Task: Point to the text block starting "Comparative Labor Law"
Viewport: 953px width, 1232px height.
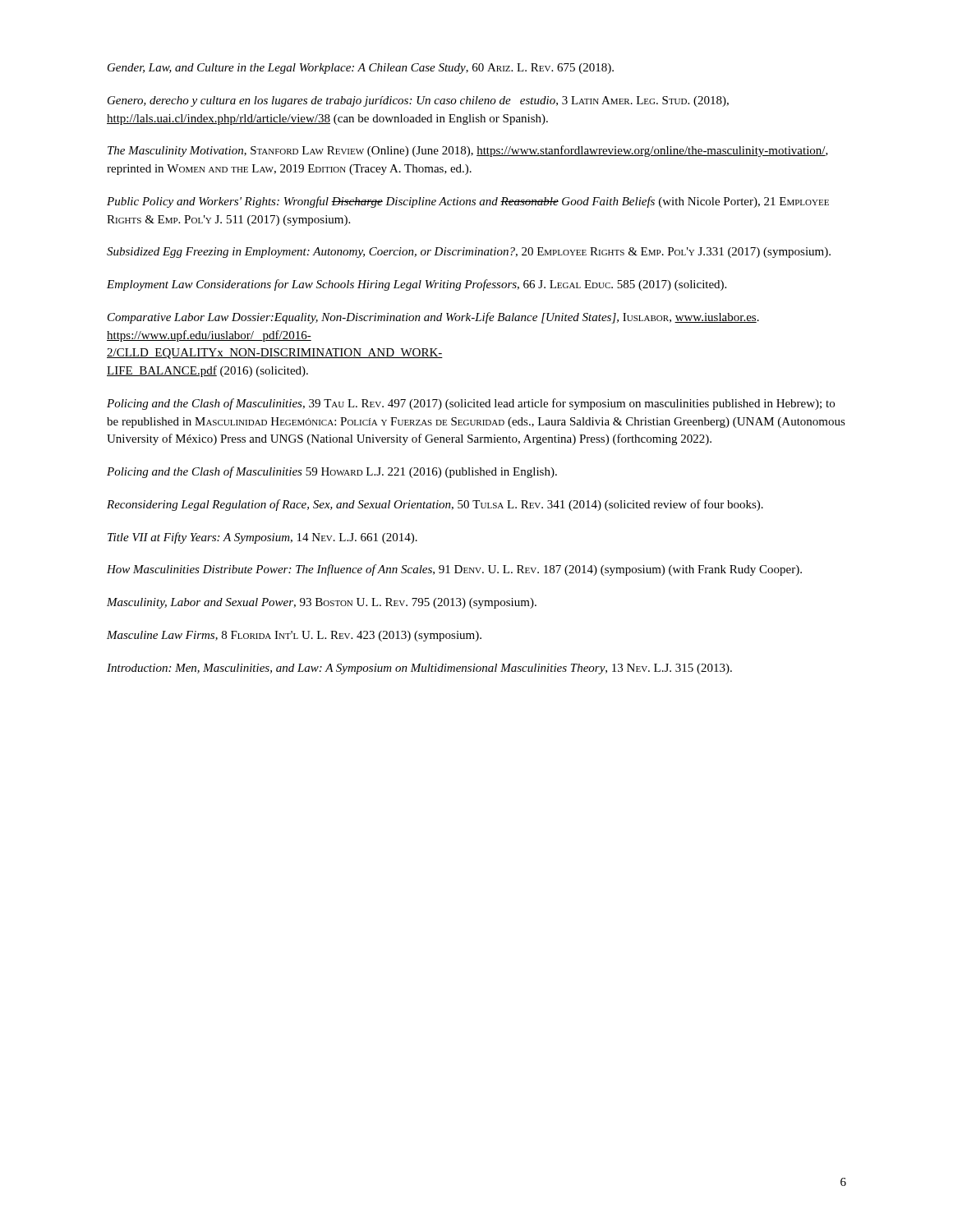Action: (433, 344)
